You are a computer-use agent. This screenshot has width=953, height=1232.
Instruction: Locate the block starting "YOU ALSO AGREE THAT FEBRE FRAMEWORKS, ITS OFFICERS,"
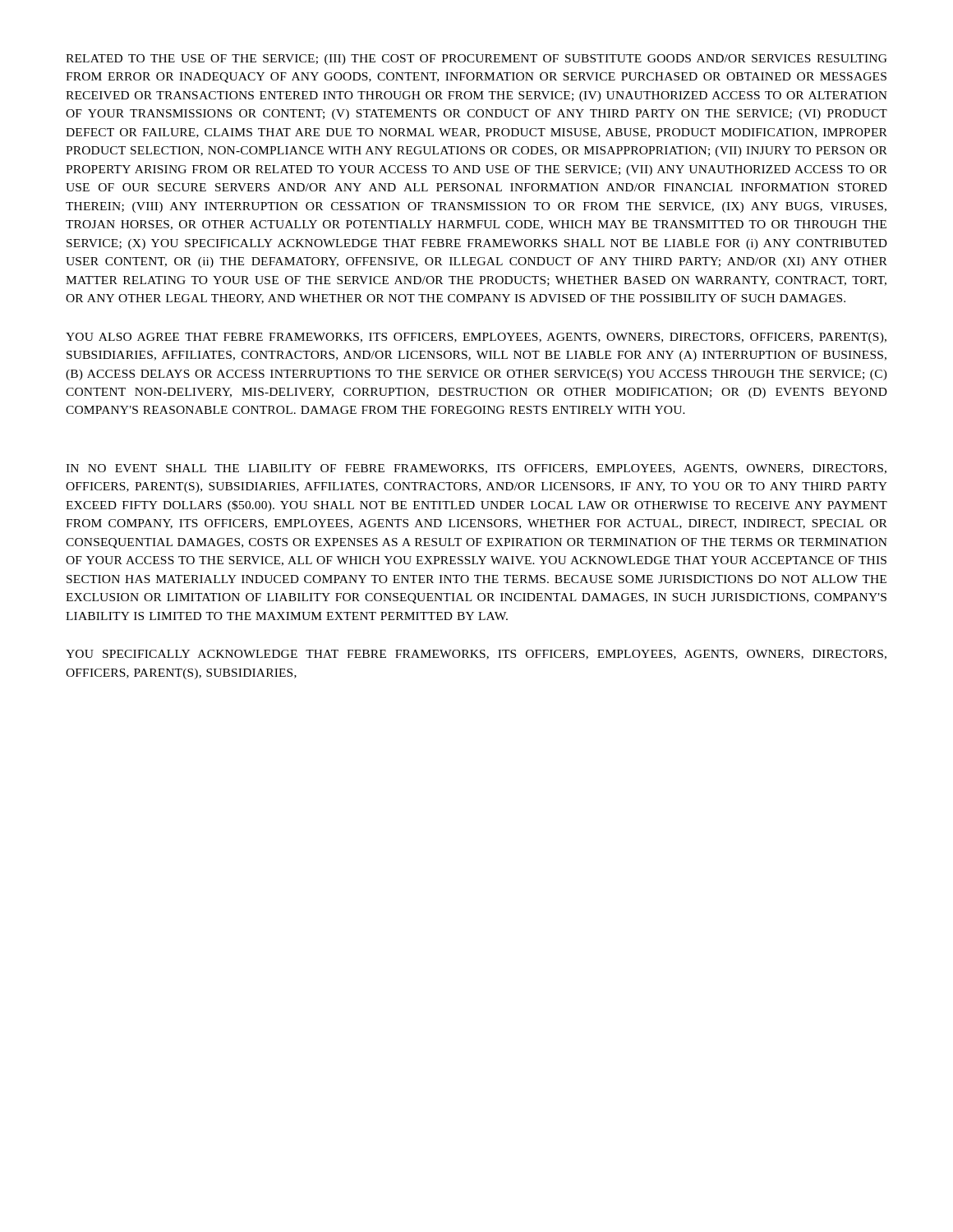point(476,373)
